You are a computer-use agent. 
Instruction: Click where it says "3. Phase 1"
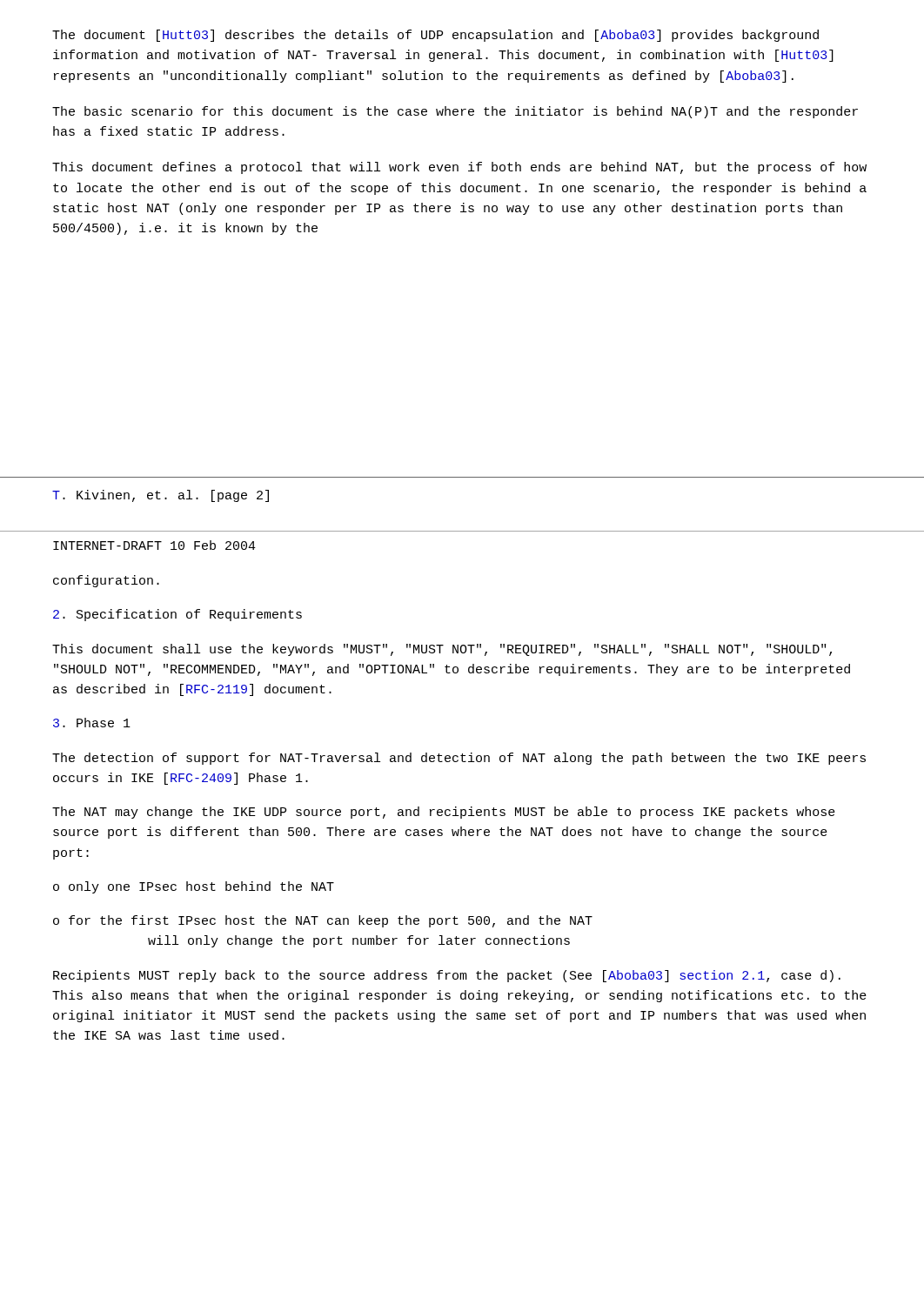coord(91,724)
